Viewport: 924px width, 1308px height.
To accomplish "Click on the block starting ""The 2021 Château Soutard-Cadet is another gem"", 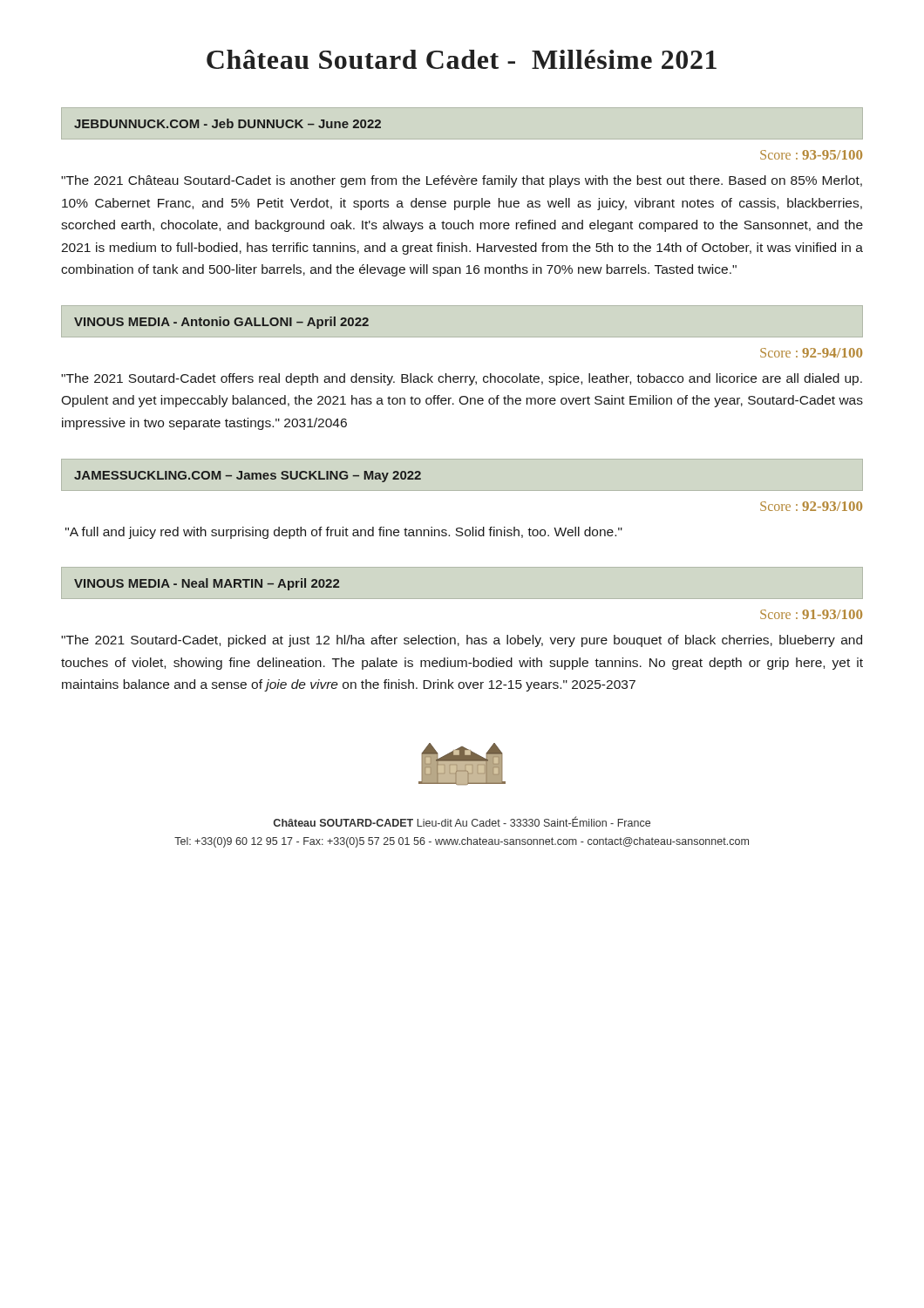I will tap(462, 225).
